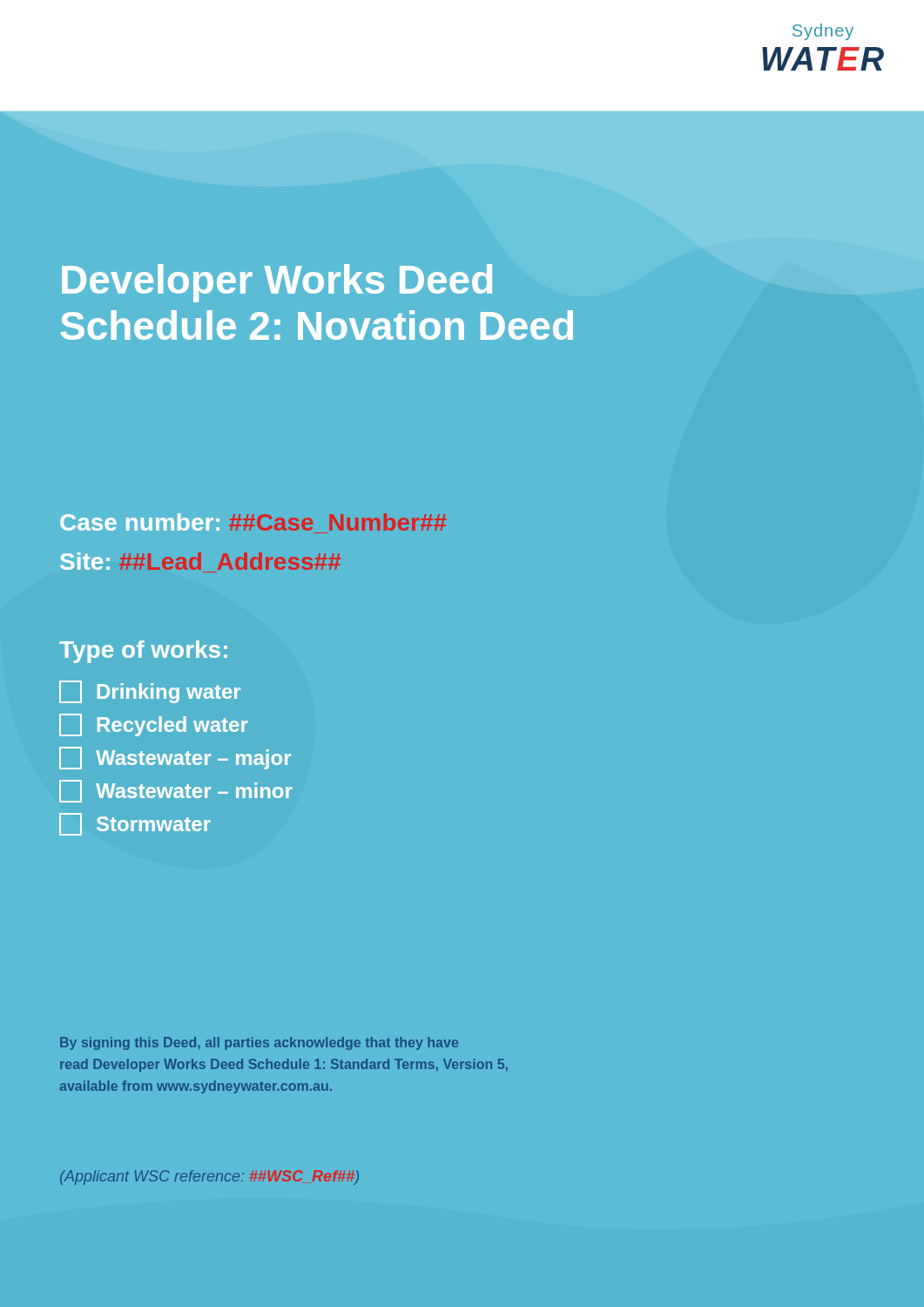Point to "Developer Works Deed Schedule 2: Novation Deed"
This screenshot has height=1307, width=924.
(x=364, y=303)
